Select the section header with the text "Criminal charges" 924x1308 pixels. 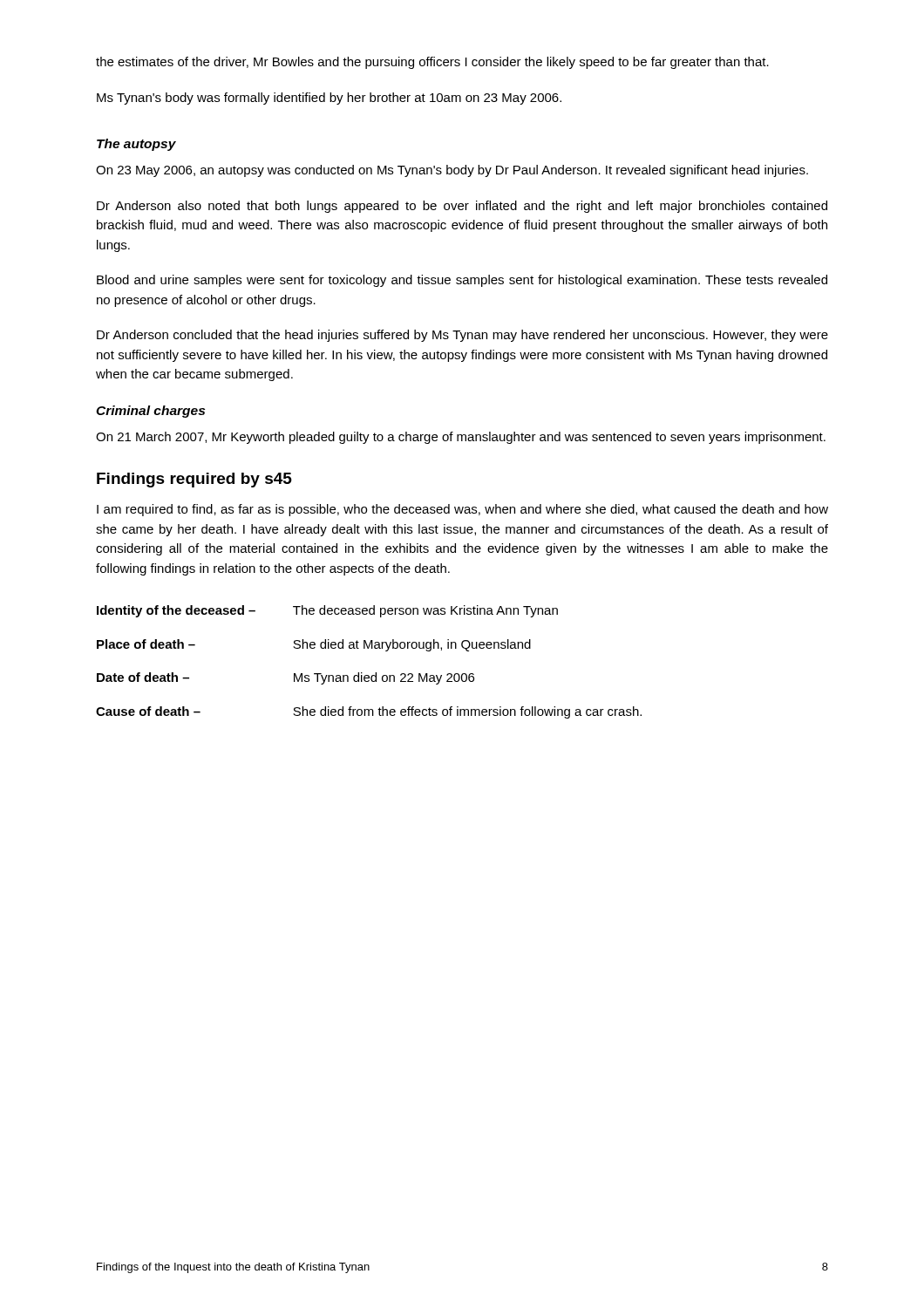150,412
